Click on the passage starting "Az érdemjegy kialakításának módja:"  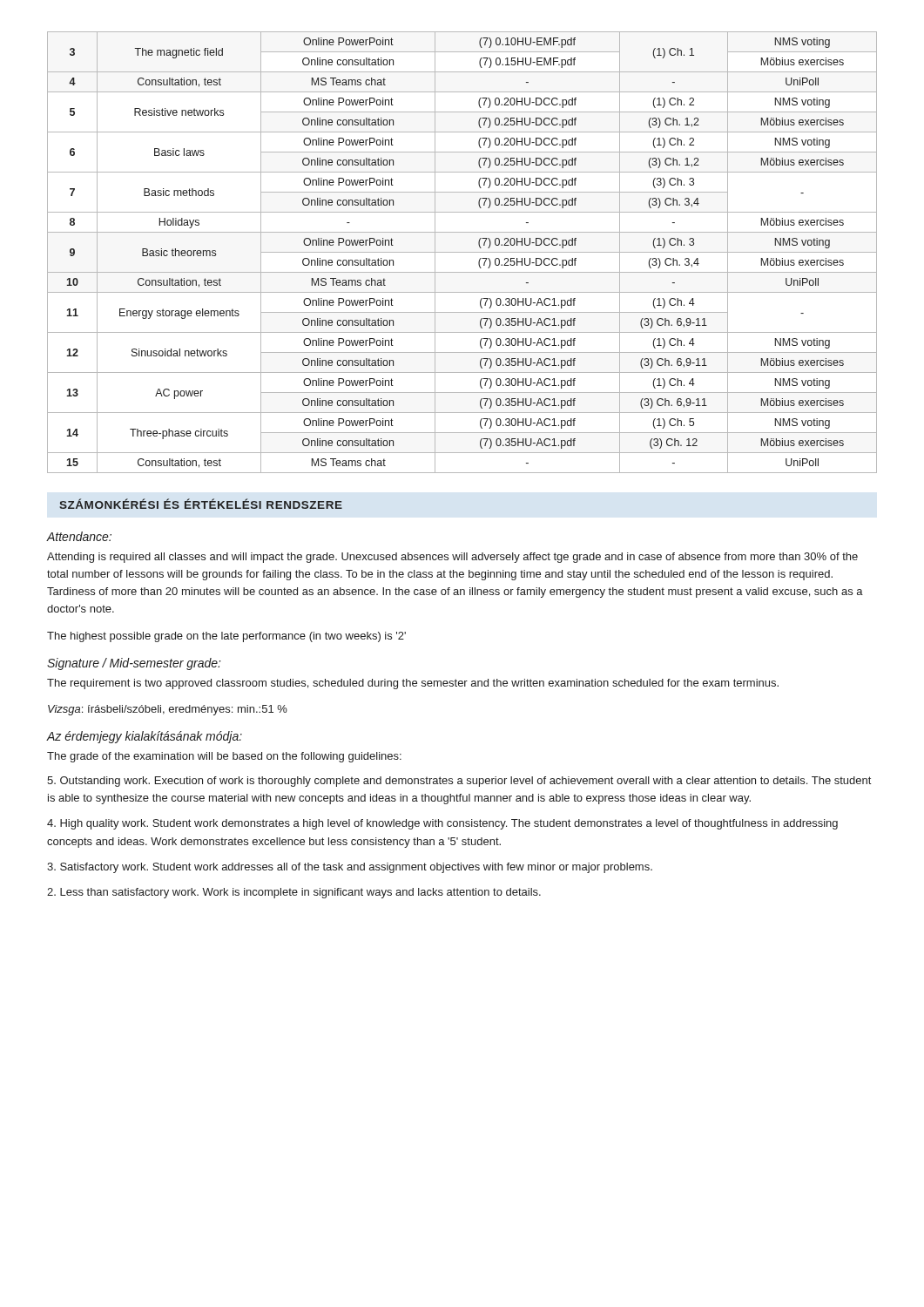[145, 737]
